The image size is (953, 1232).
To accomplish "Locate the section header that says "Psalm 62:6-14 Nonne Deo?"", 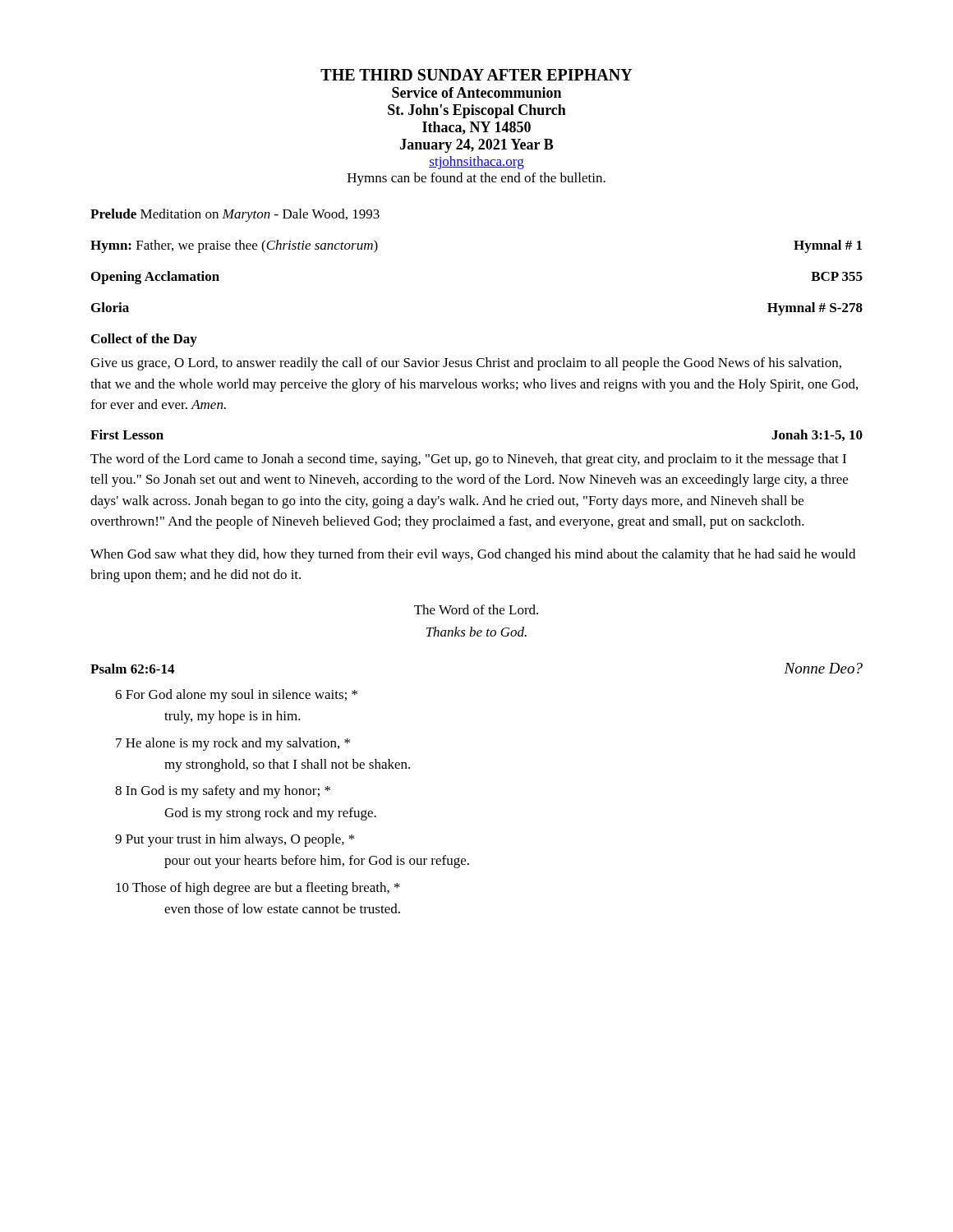I will (x=134, y=668).
